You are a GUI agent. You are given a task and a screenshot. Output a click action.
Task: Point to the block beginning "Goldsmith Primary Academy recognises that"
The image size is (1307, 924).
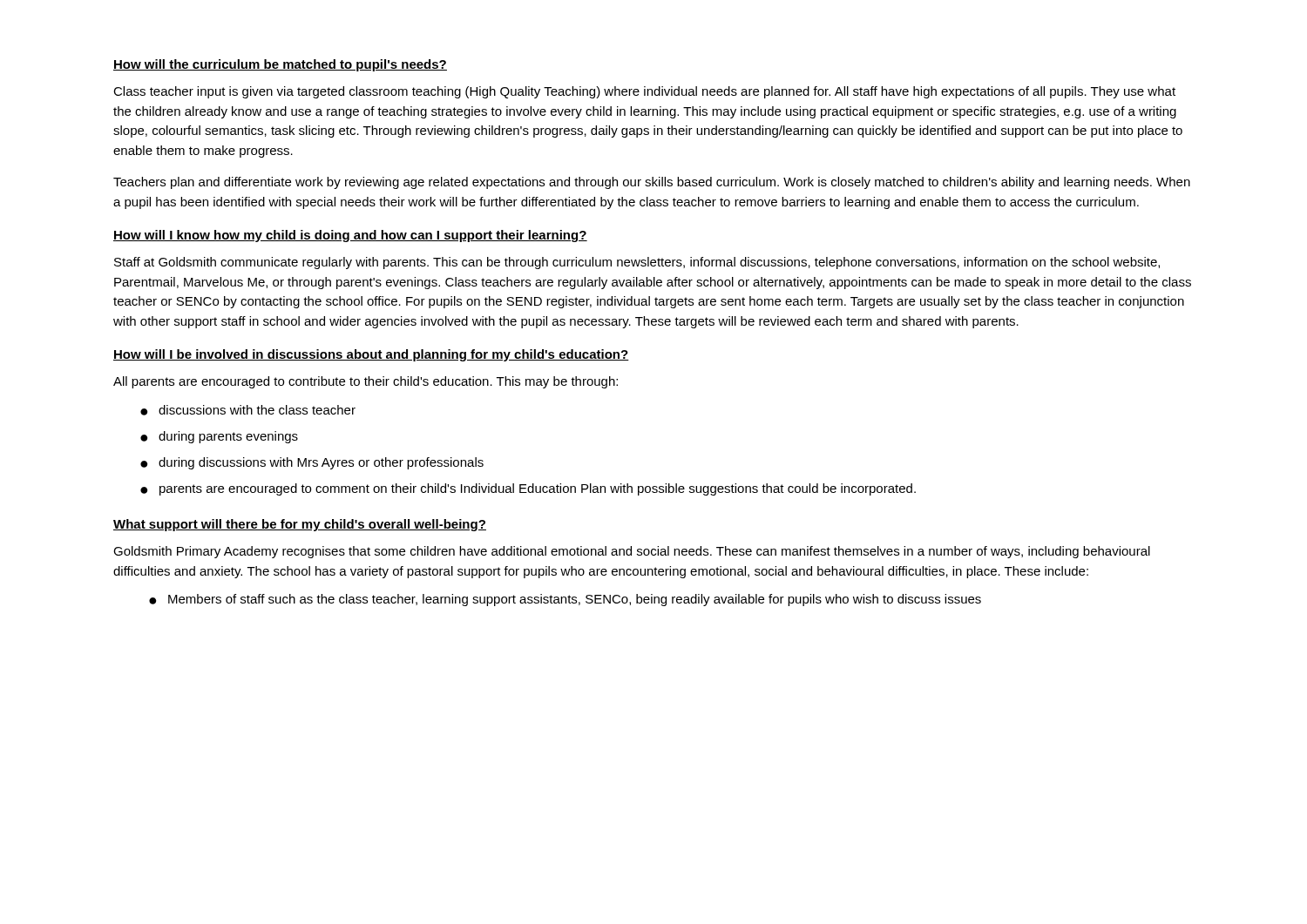point(632,561)
